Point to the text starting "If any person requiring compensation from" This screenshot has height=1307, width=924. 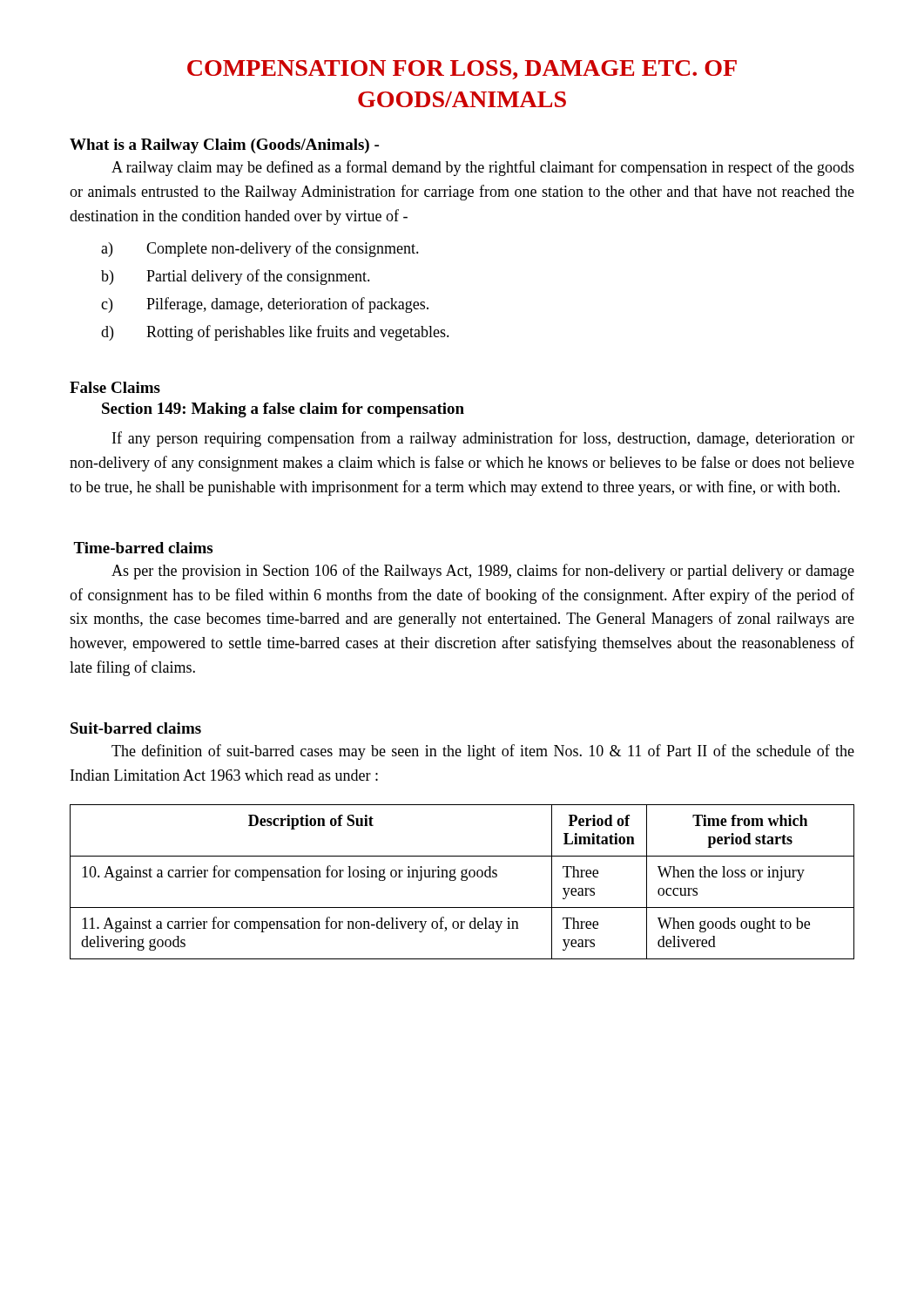tap(462, 463)
